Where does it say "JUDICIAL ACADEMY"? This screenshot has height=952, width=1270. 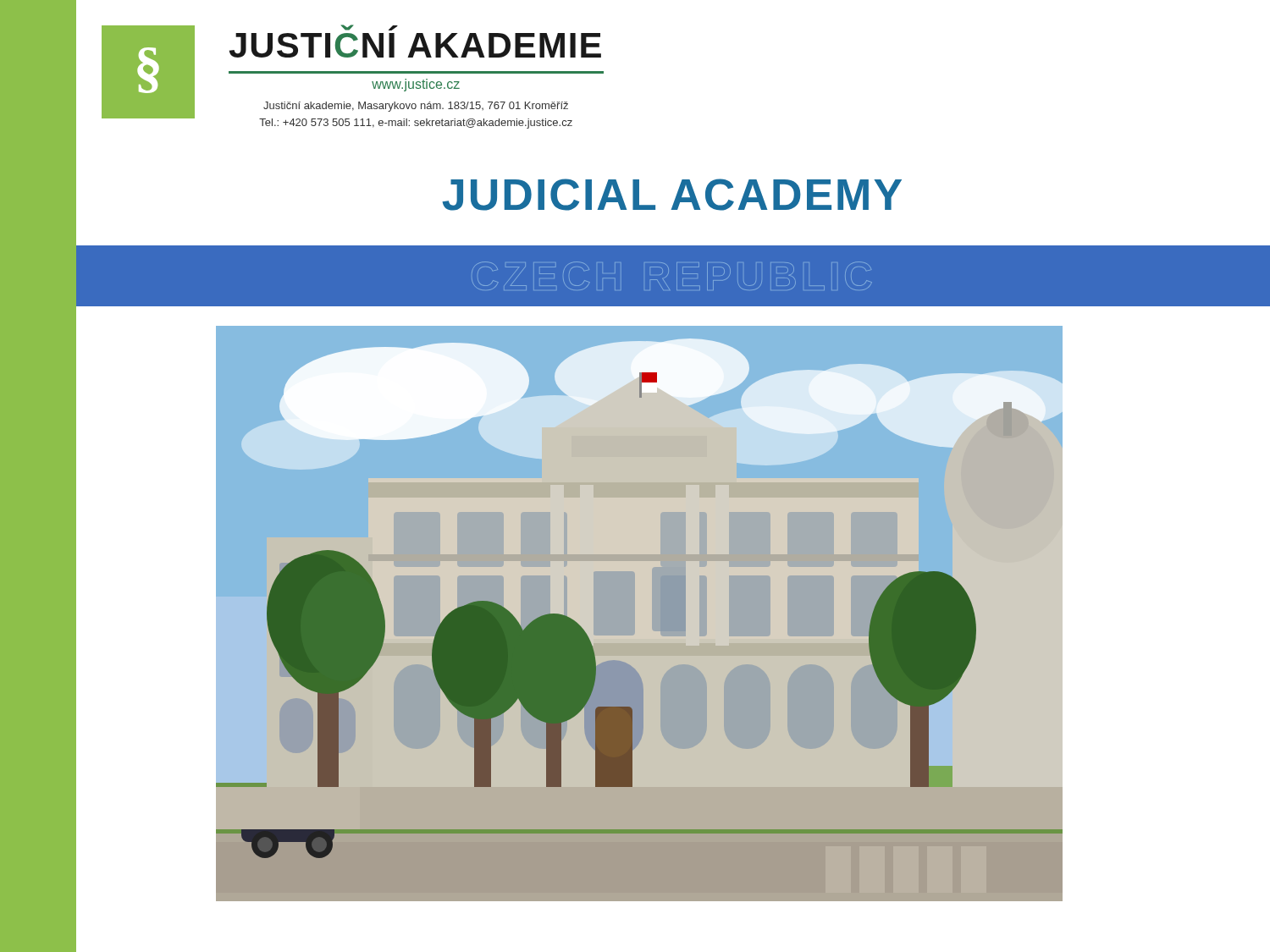pyautogui.click(x=673, y=195)
